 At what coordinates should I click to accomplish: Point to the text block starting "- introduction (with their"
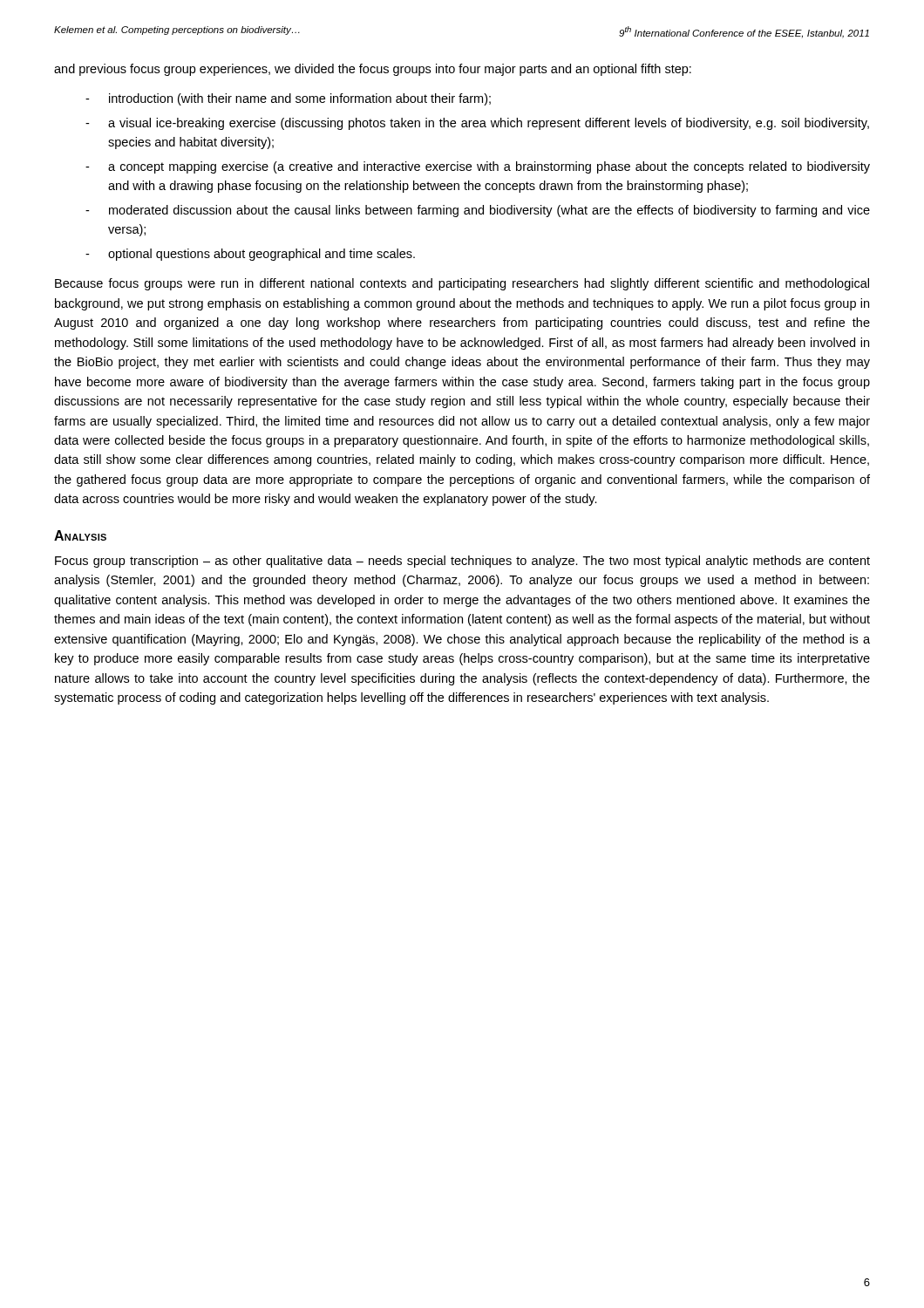478,99
